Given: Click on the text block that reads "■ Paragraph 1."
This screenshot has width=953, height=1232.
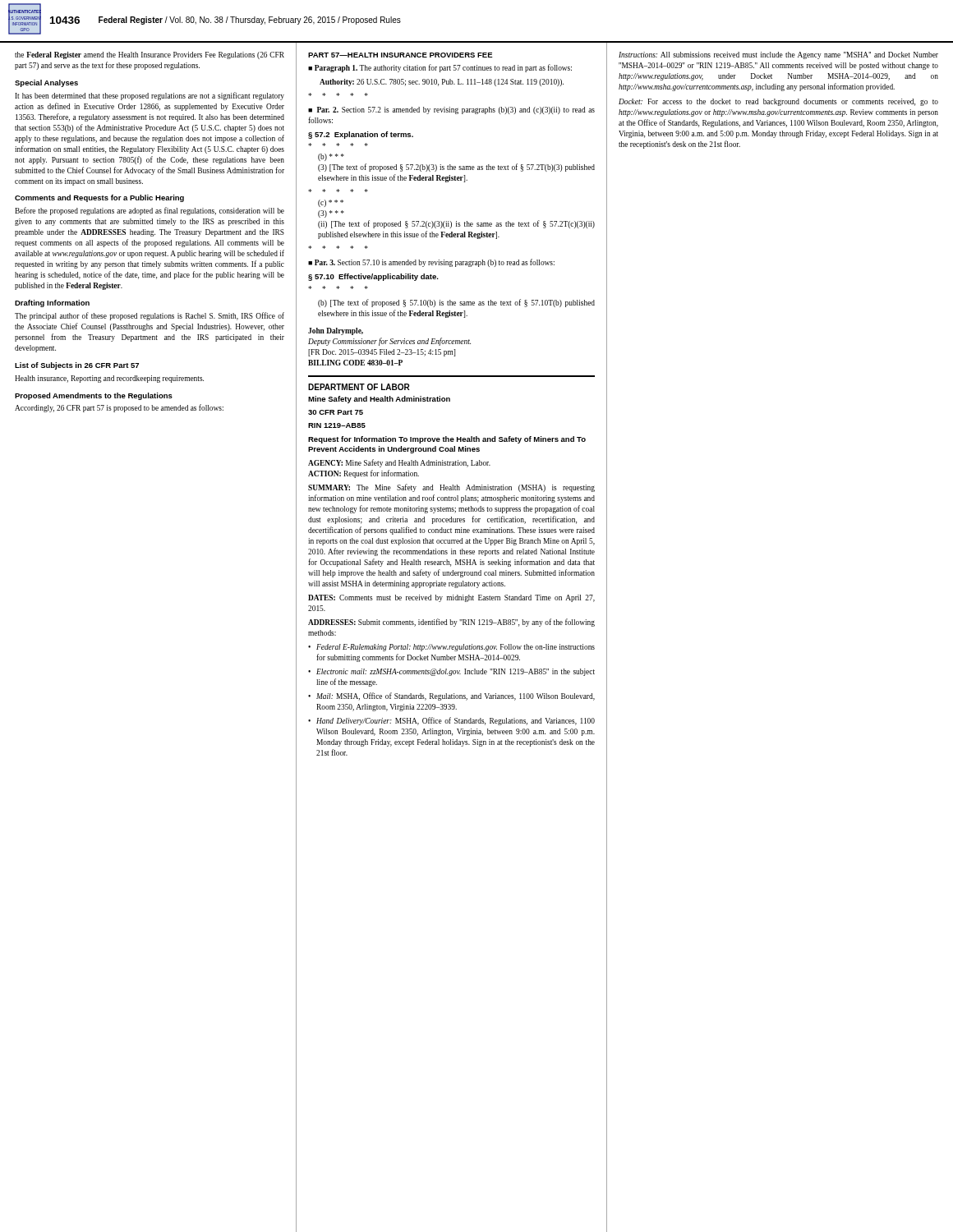Looking at the screenshot, I should [440, 68].
